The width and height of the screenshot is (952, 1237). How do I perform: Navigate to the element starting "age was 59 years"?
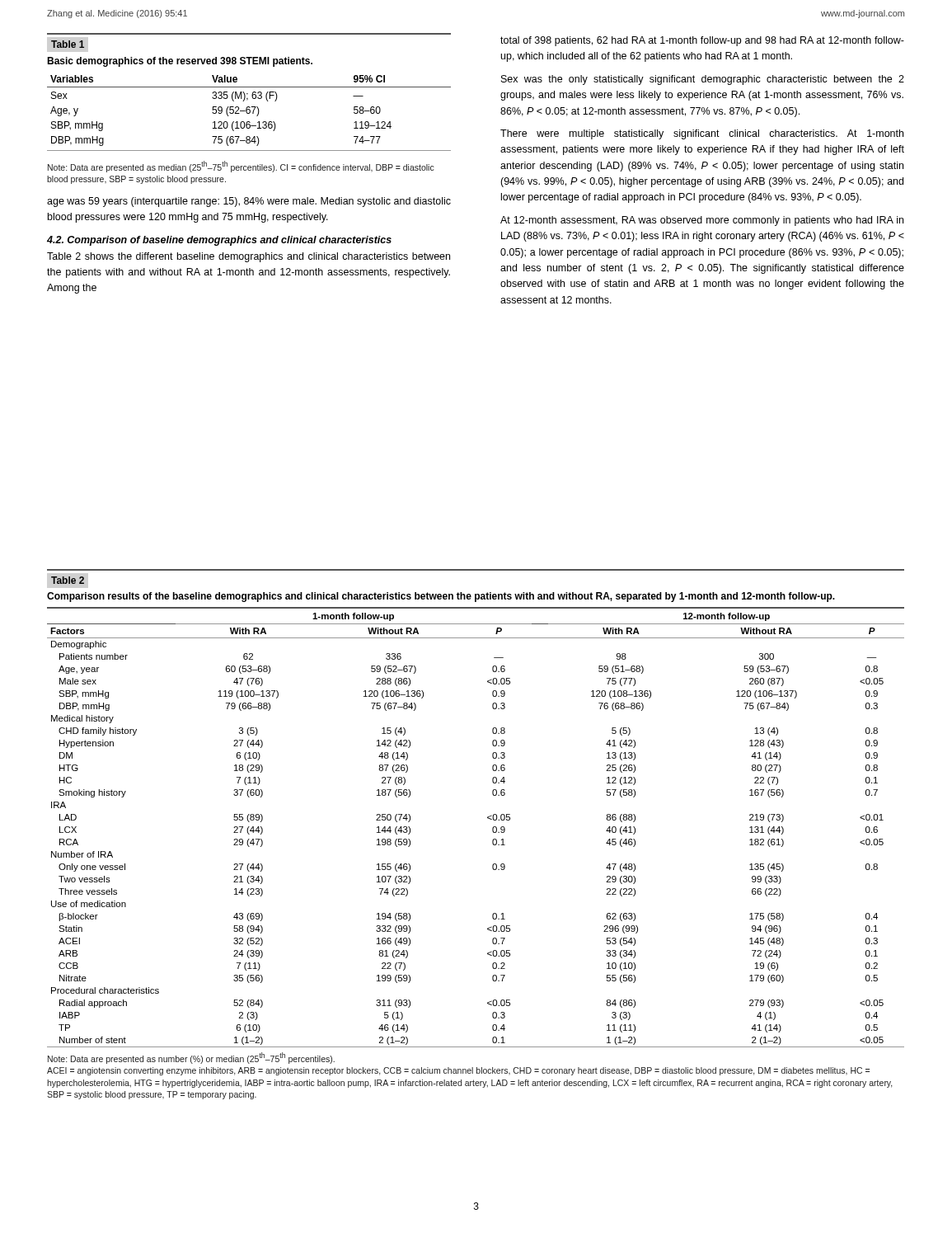tap(249, 209)
